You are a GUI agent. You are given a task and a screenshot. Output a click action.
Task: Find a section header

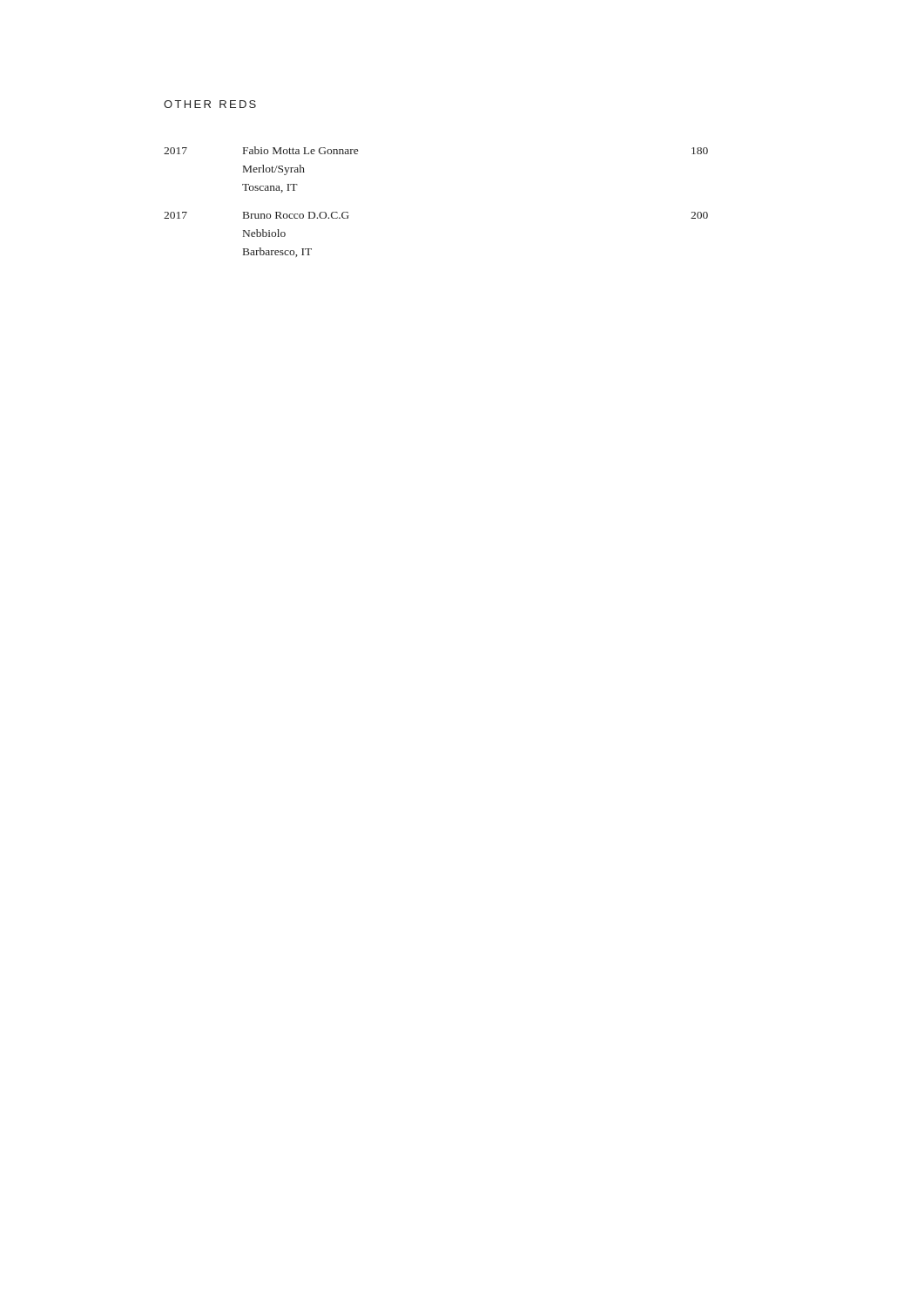pyautogui.click(x=211, y=104)
